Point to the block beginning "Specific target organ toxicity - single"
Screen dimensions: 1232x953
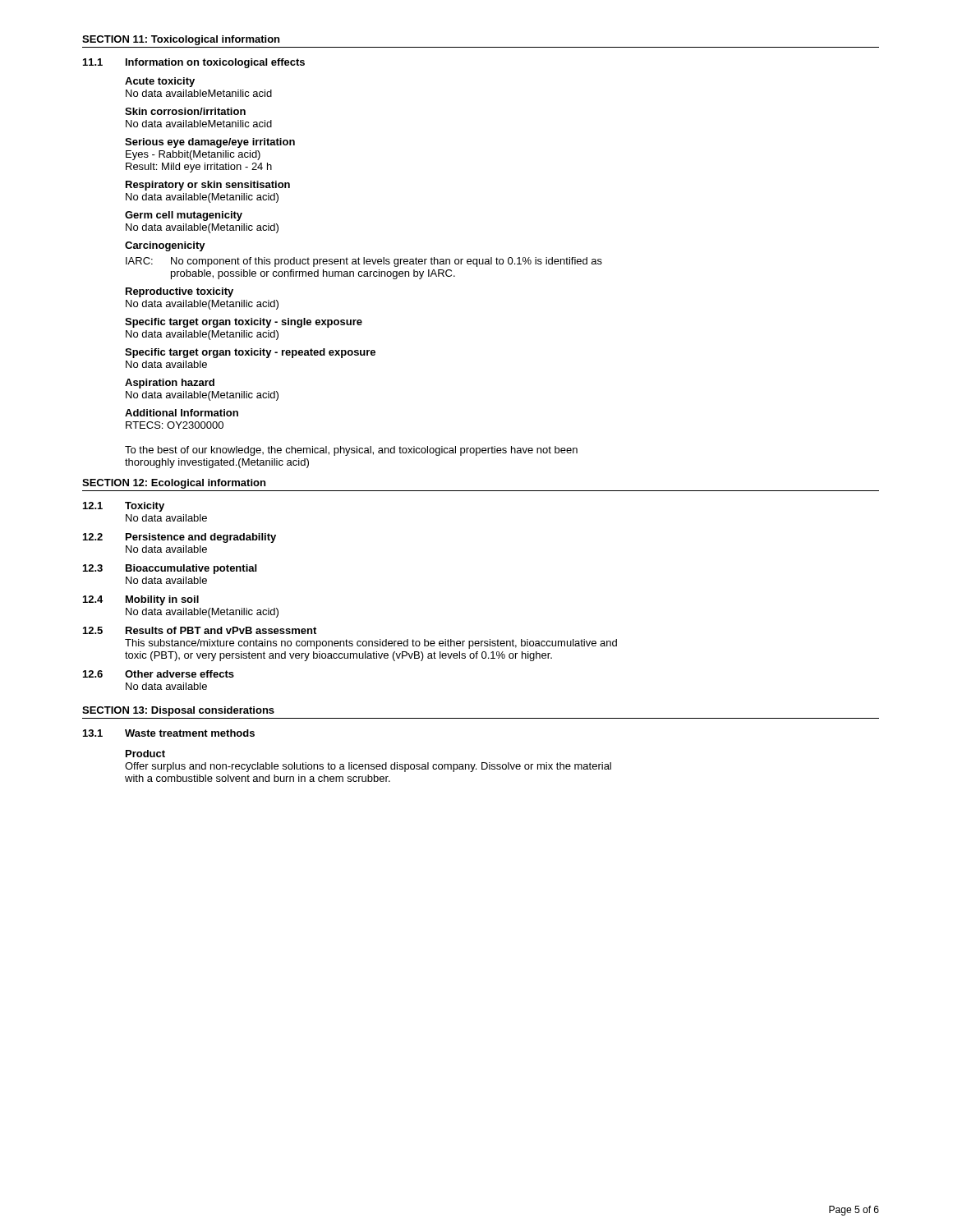click(244, 328)
